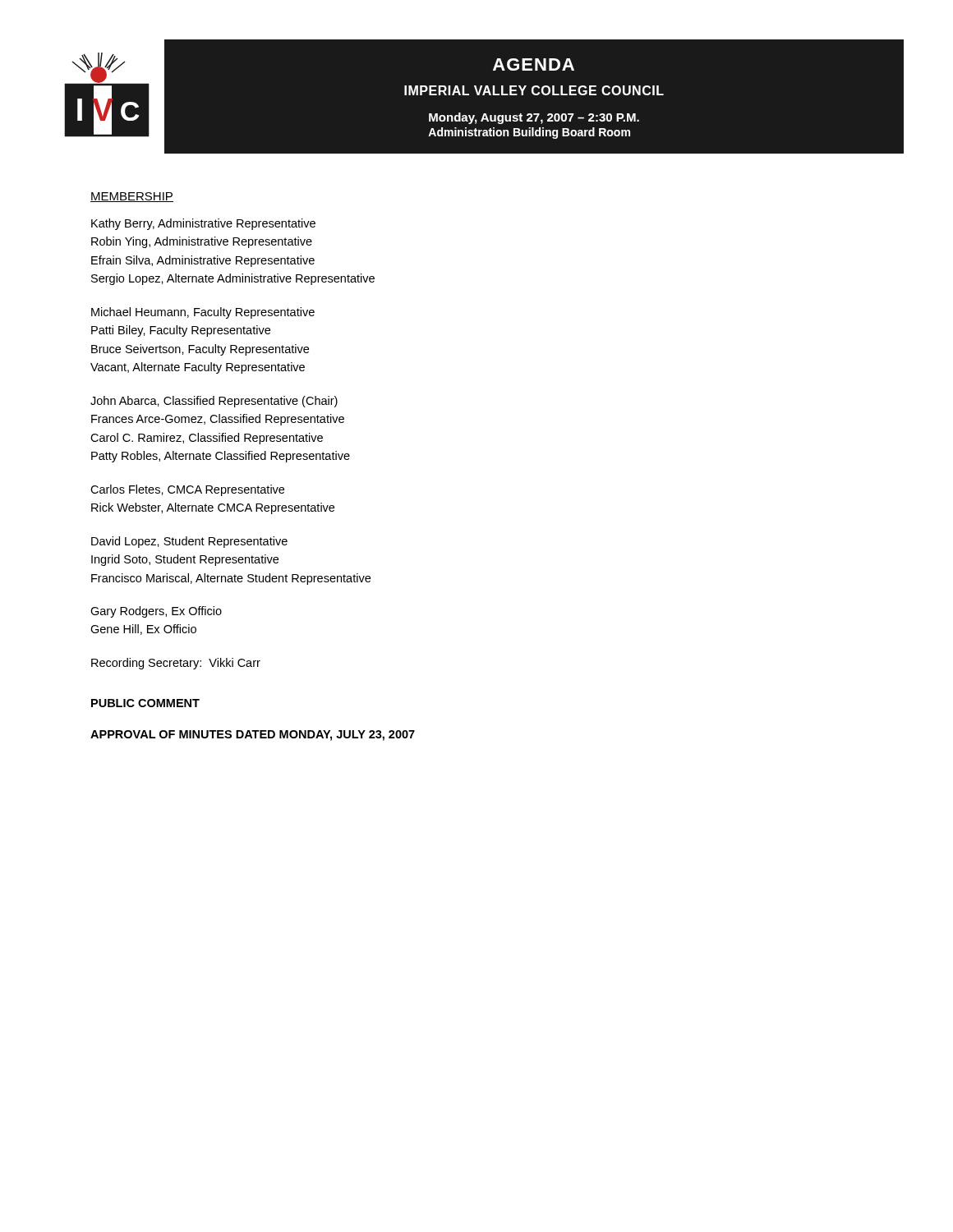
Task: Find the passage starting "PUBLIC COMMENT"
Action: point(145,703)
